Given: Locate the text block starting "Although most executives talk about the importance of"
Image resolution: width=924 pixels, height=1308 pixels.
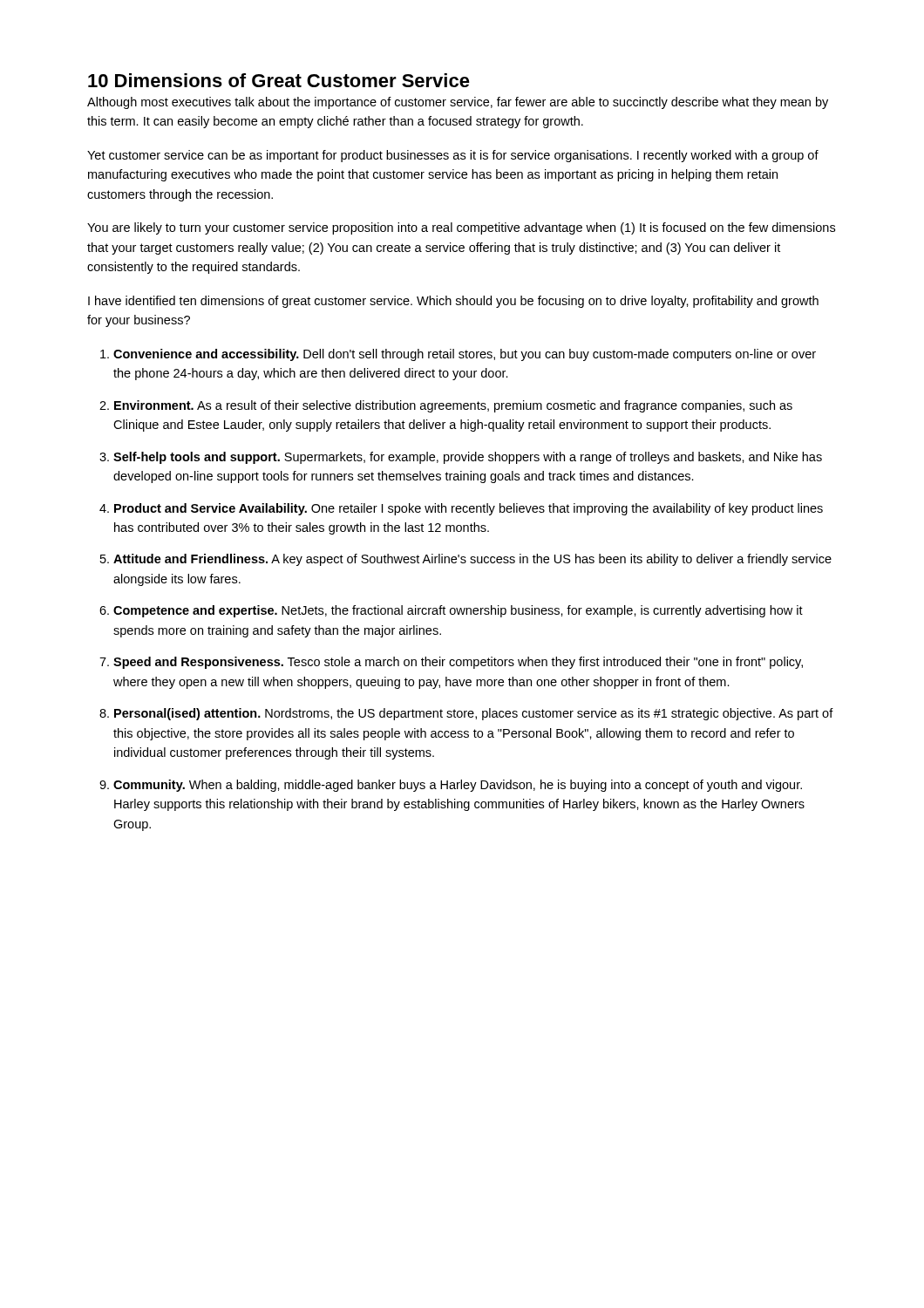Looking at the screenshot, I should (x=458, y=112).
